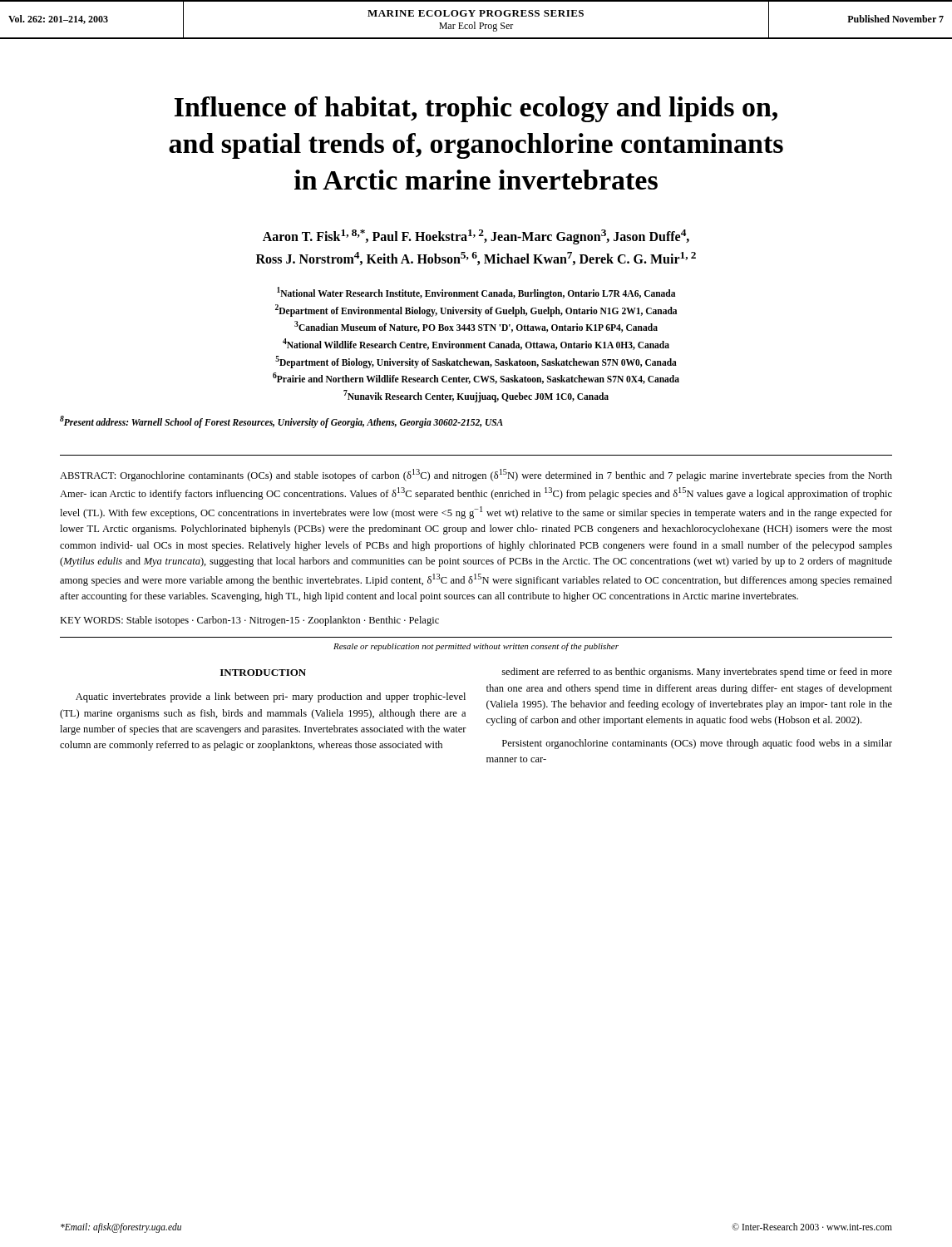952x1247 pixels.
Task: Find the text block that reads "sediment are referred to as benthic"
Action: pyautogui.click(x=689, y=716)
